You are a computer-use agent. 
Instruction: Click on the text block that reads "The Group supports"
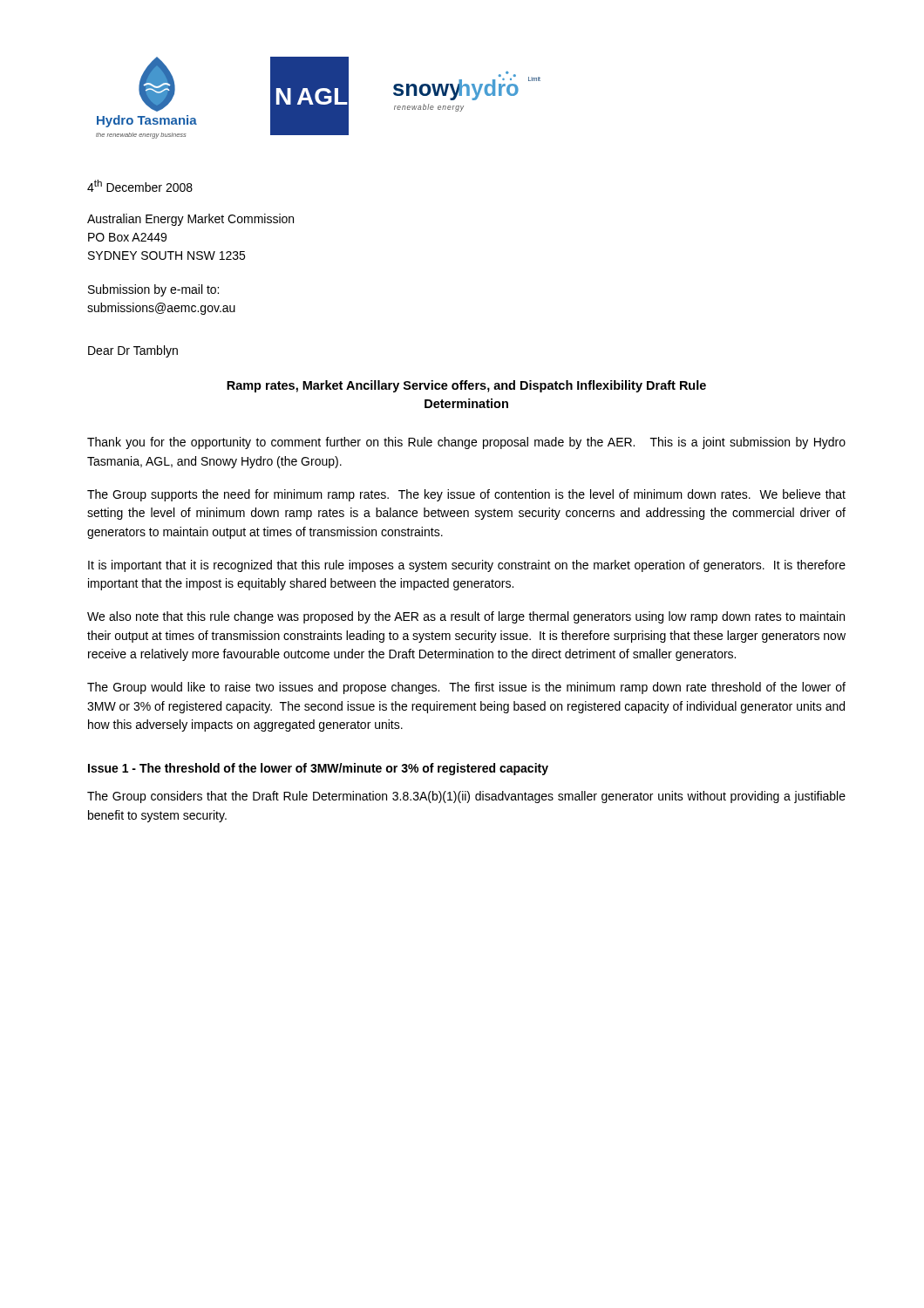tap(466, 513)
